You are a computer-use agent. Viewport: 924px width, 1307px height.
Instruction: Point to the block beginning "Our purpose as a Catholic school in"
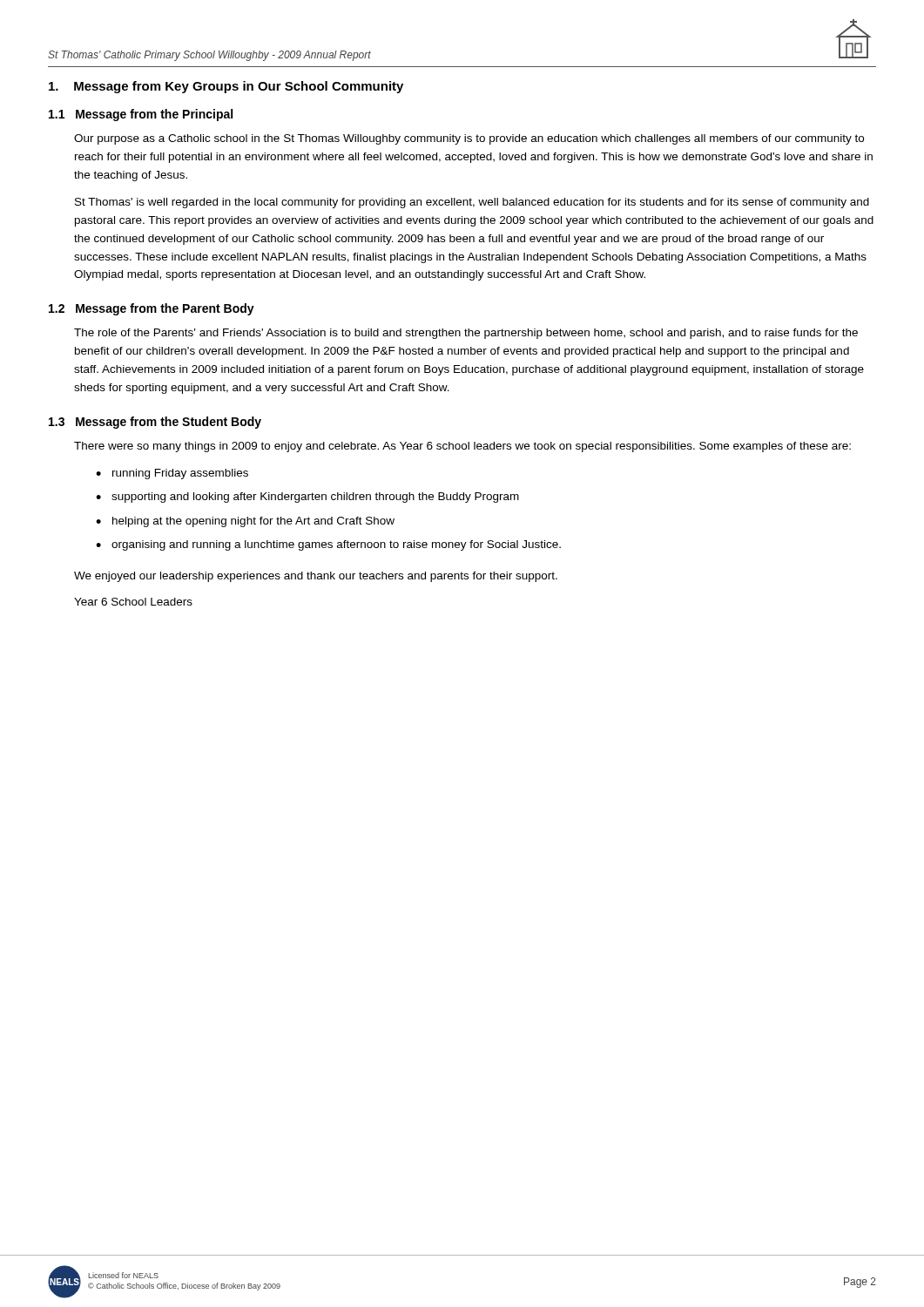tap(474, 156)
